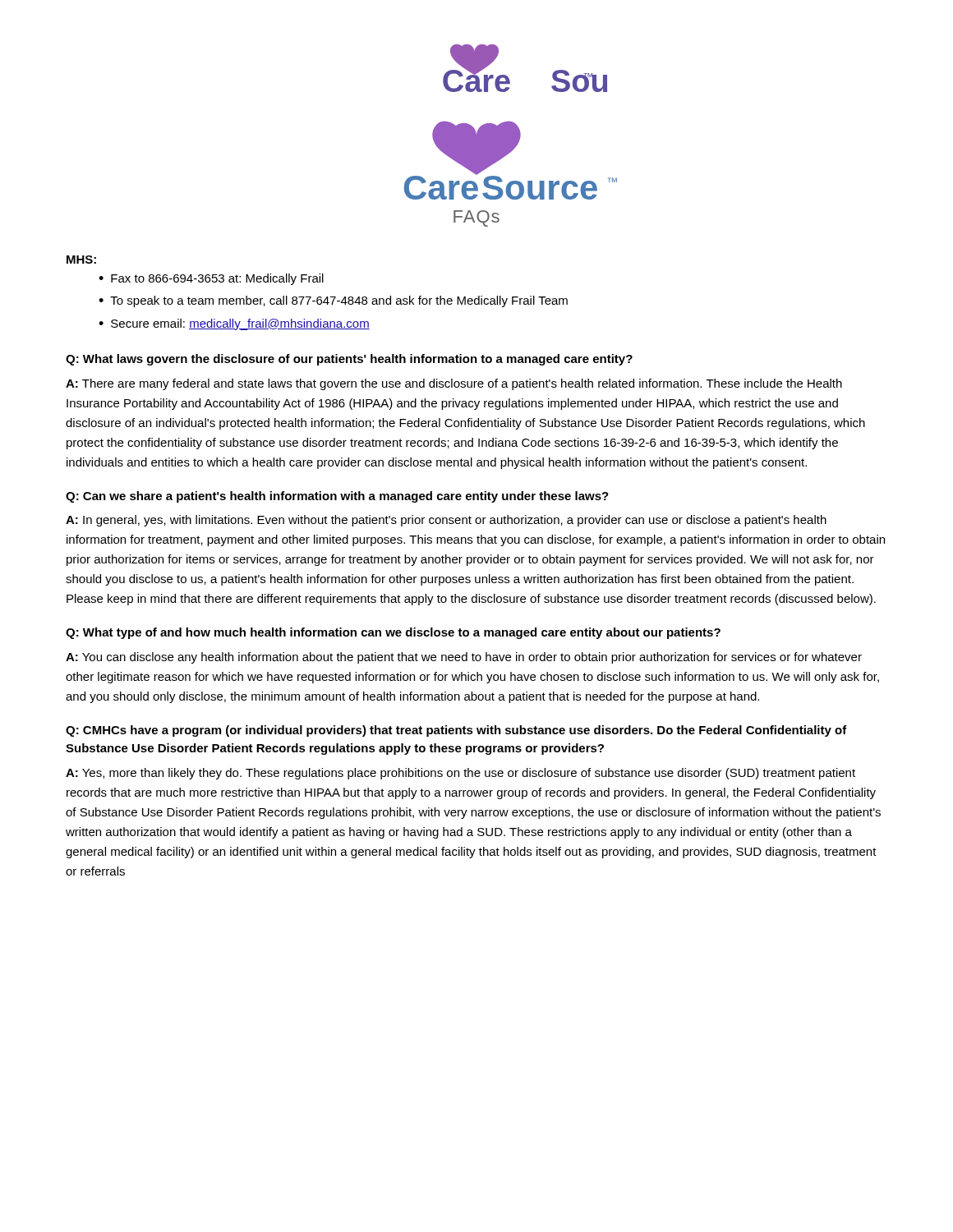953x1232 pixels.
Task: Where is the section header that starts "Q: CMHCs have a program"?
Action: coord(456,739)
